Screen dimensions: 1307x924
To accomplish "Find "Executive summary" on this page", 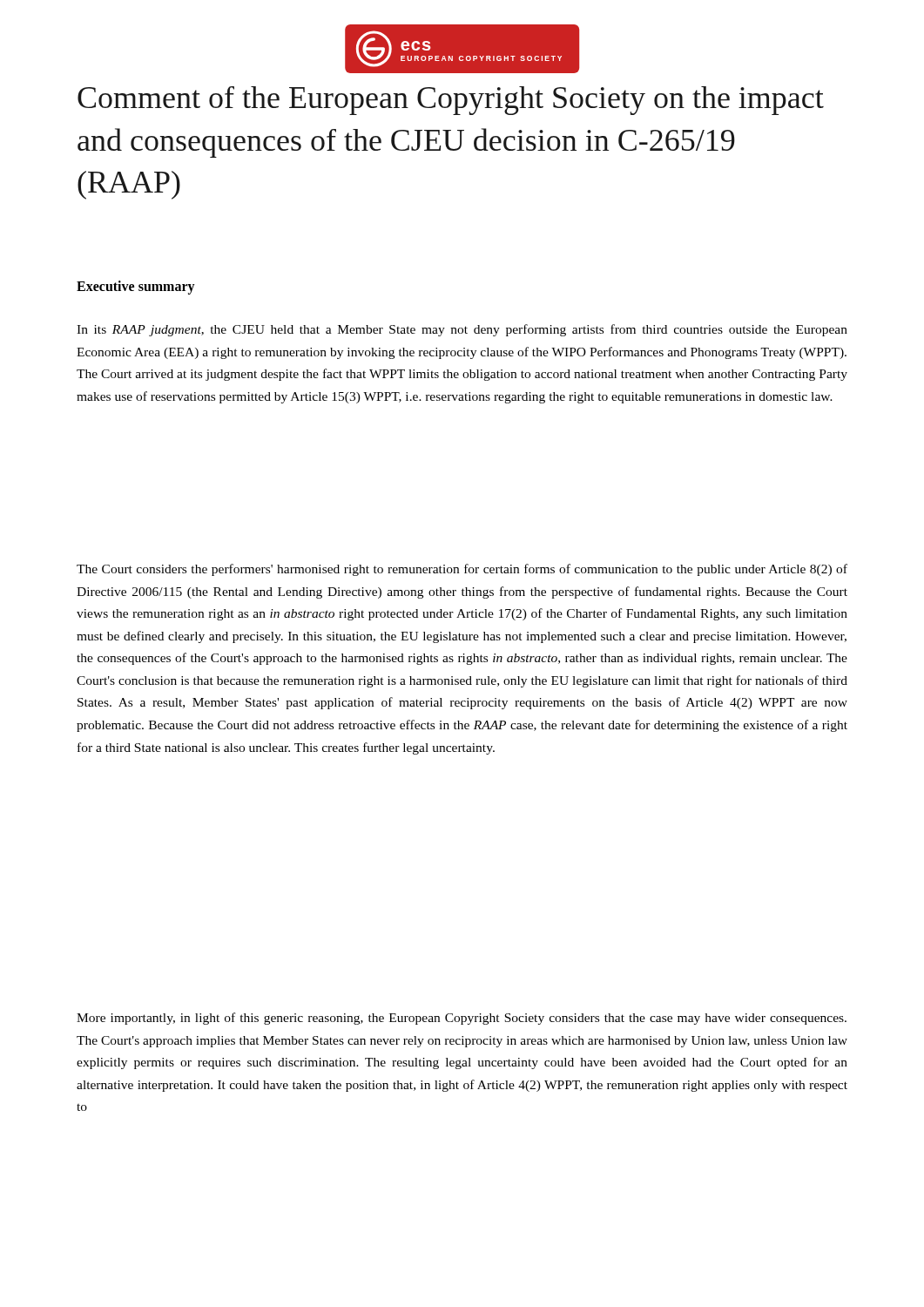I will (x=136, y=288).
